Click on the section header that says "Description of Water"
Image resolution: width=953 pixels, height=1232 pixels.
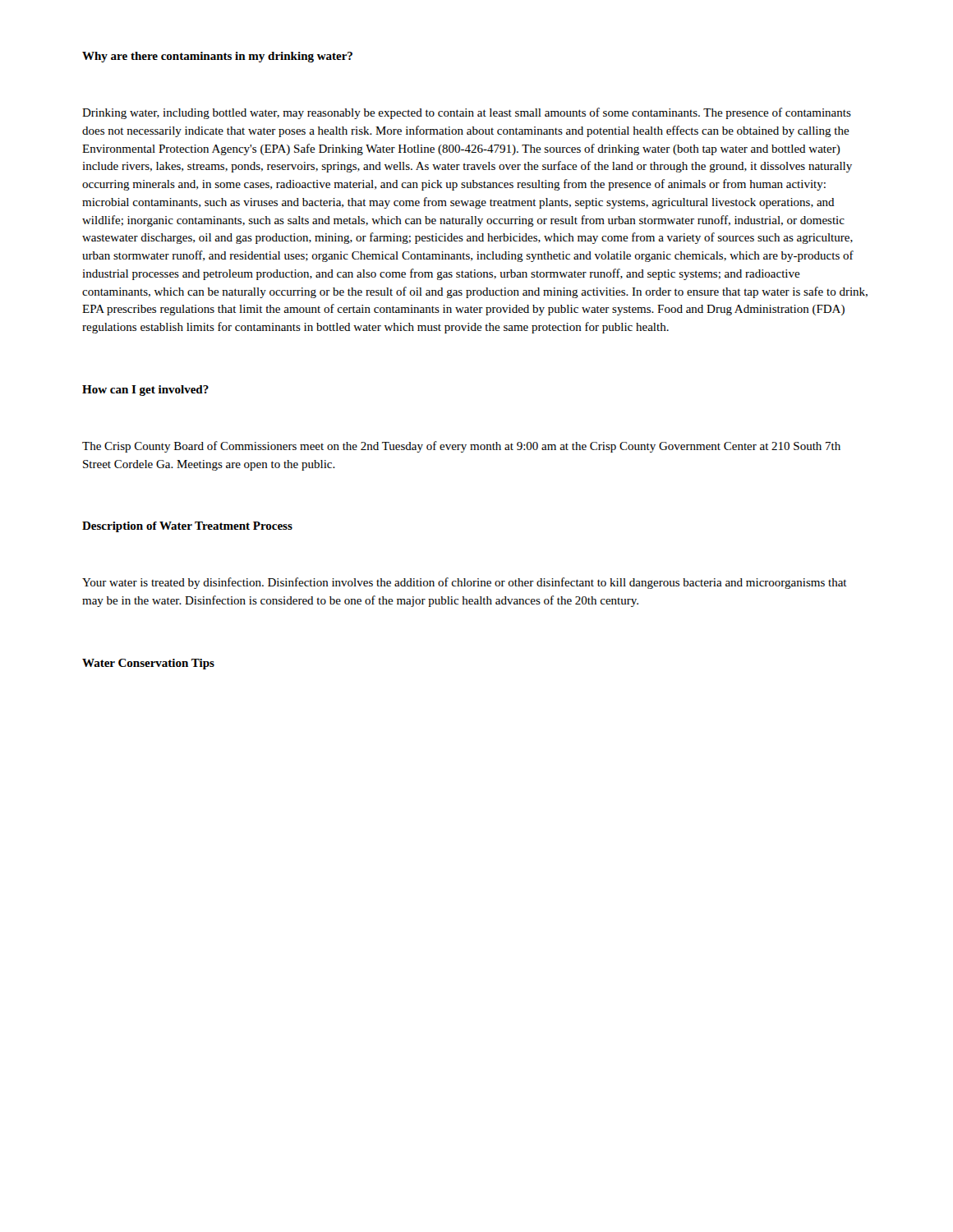(x=187, y=527)
